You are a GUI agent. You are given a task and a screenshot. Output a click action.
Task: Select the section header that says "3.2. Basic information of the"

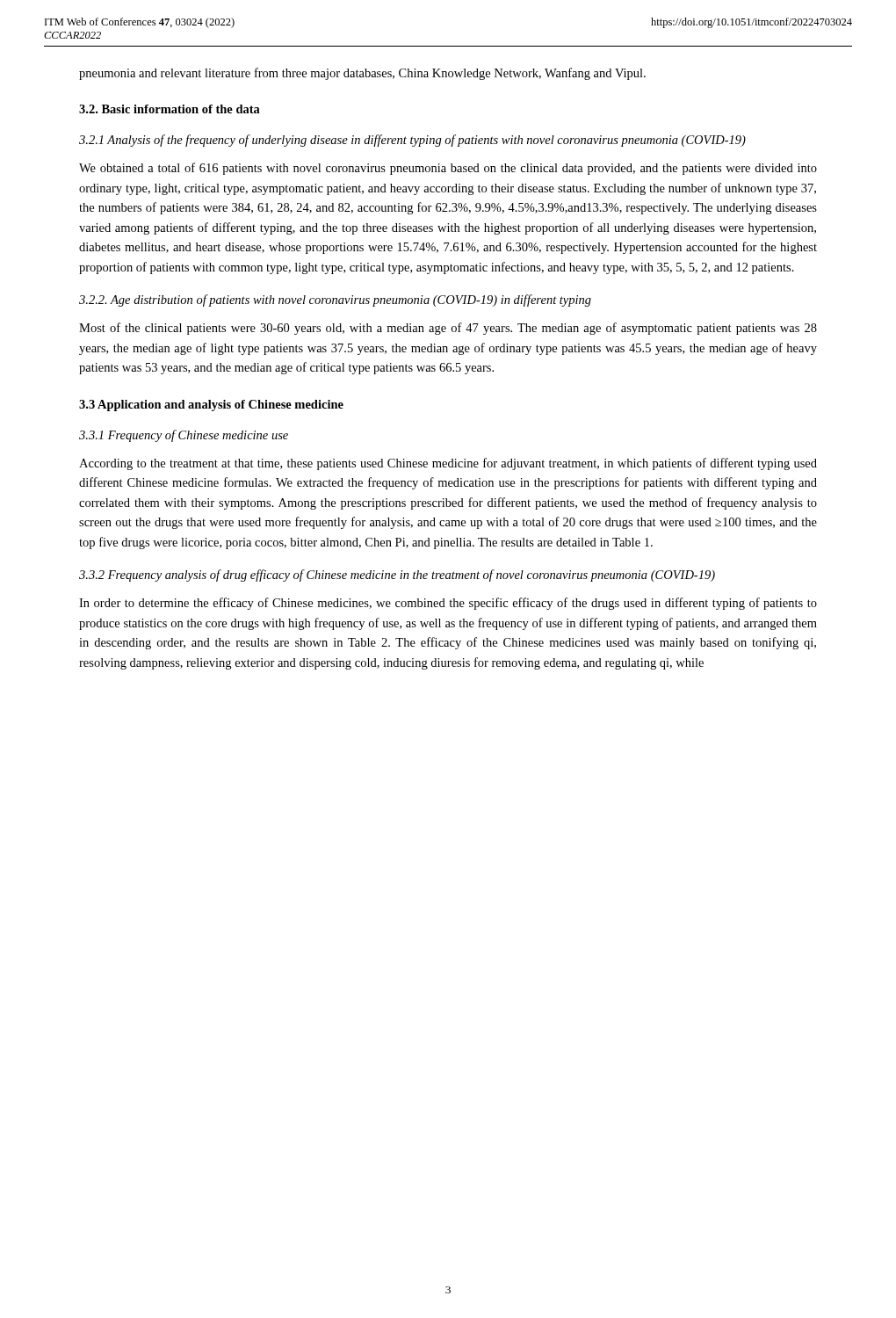(169, 109)
